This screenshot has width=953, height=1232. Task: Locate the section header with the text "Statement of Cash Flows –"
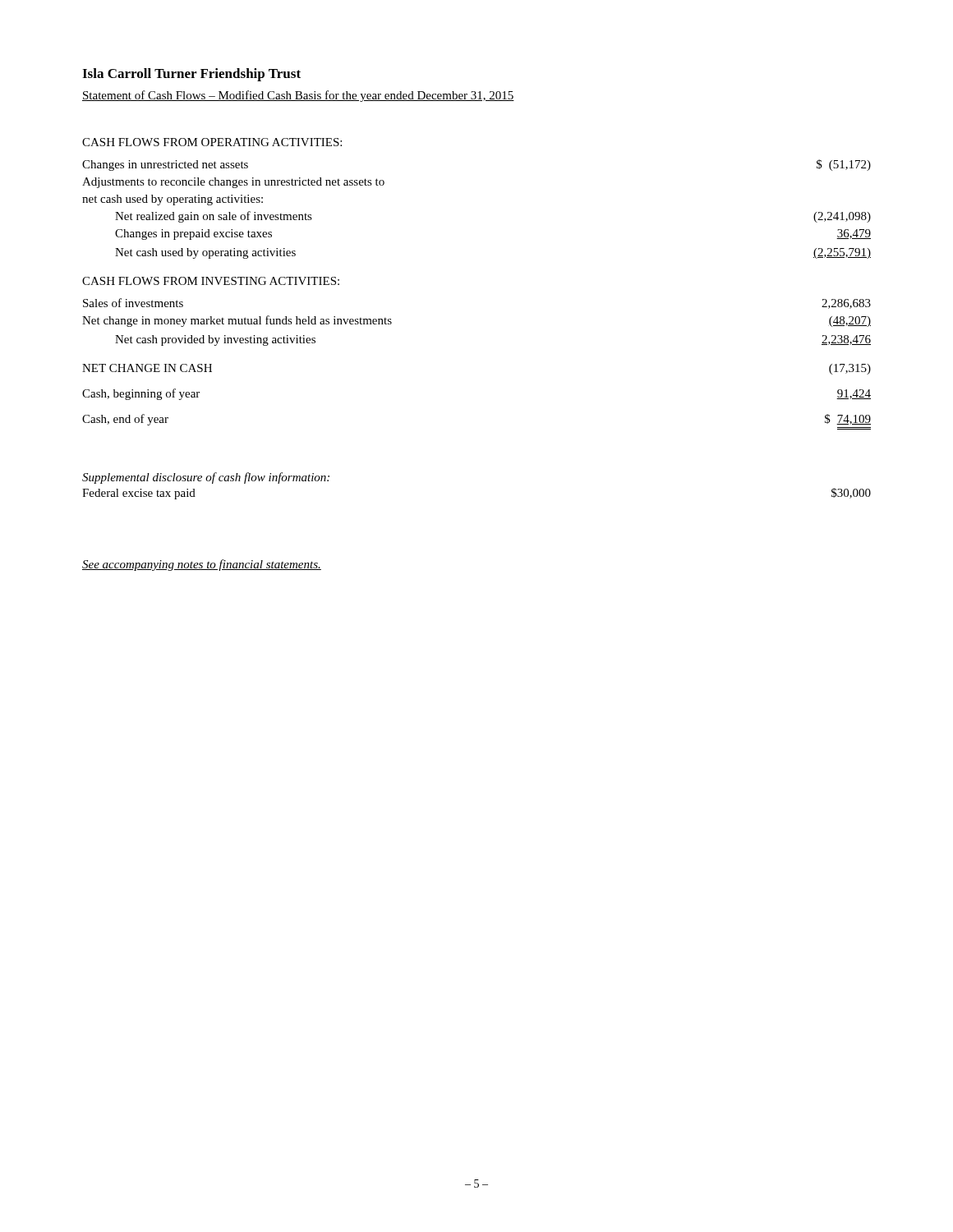(298, 95)
